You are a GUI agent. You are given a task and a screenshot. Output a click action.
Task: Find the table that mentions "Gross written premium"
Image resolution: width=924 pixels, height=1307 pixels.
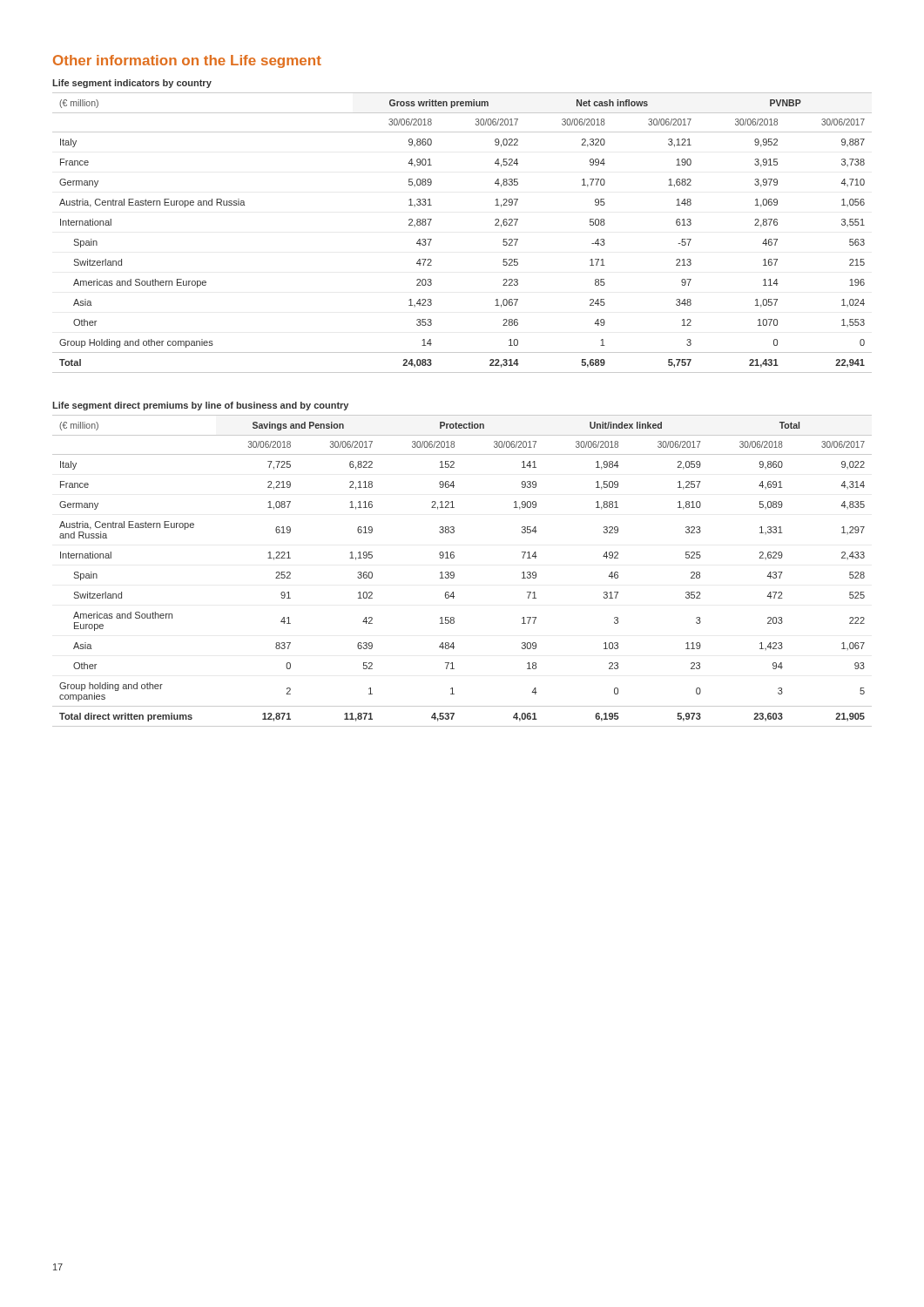462,233
